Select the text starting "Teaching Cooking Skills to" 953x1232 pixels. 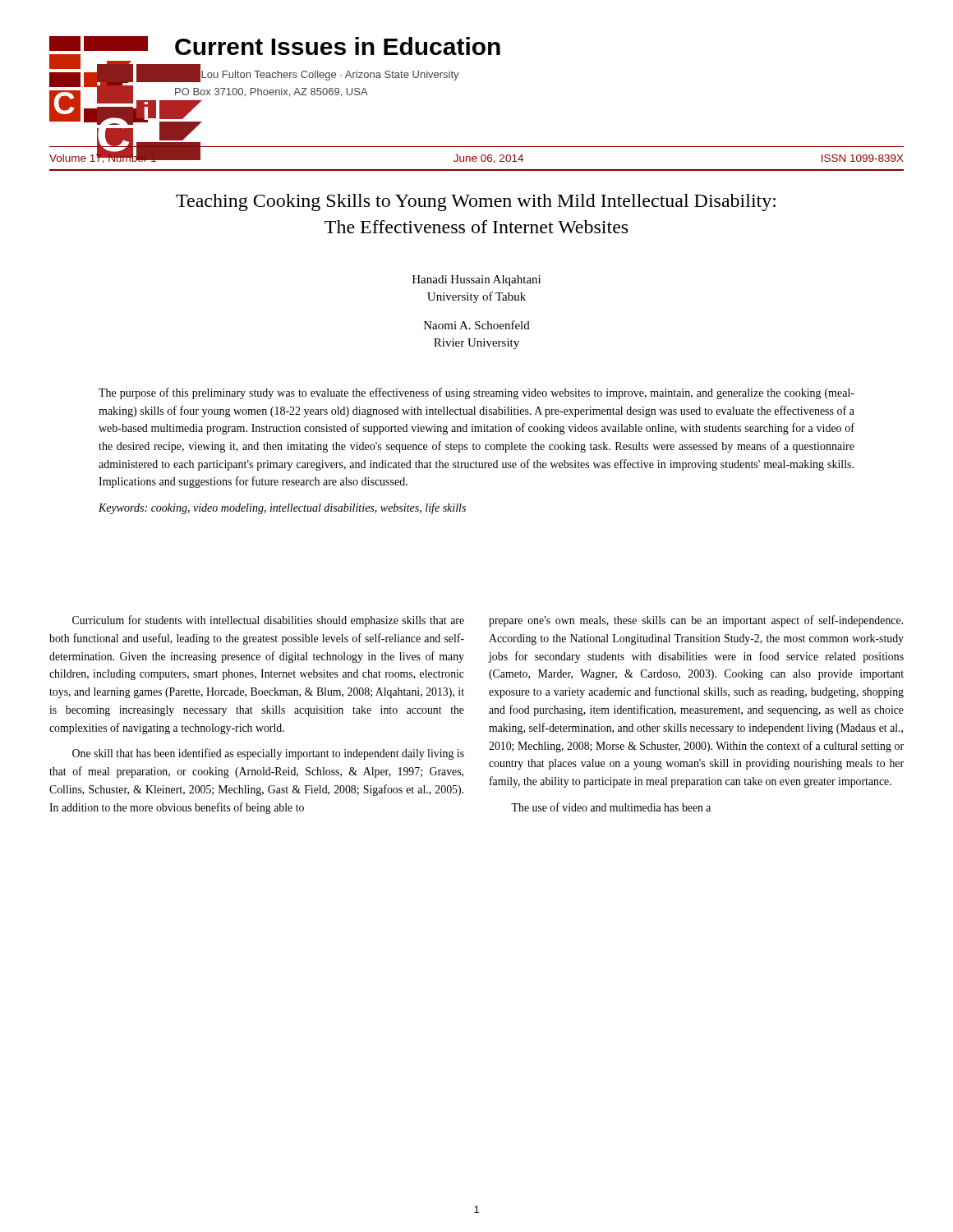click(x=476, y=214)
